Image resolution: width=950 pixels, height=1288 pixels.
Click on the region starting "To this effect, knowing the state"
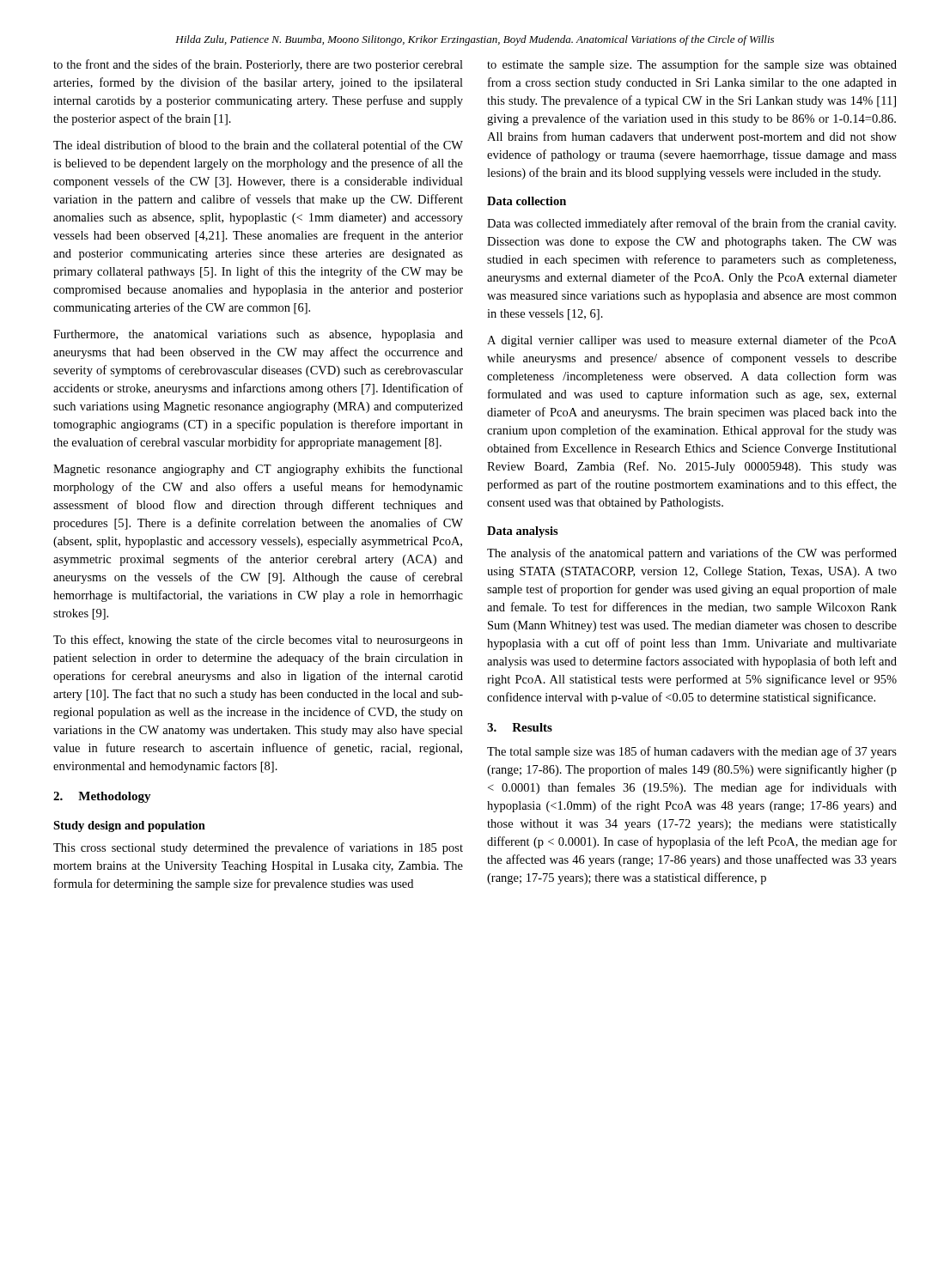click(258, 704)
